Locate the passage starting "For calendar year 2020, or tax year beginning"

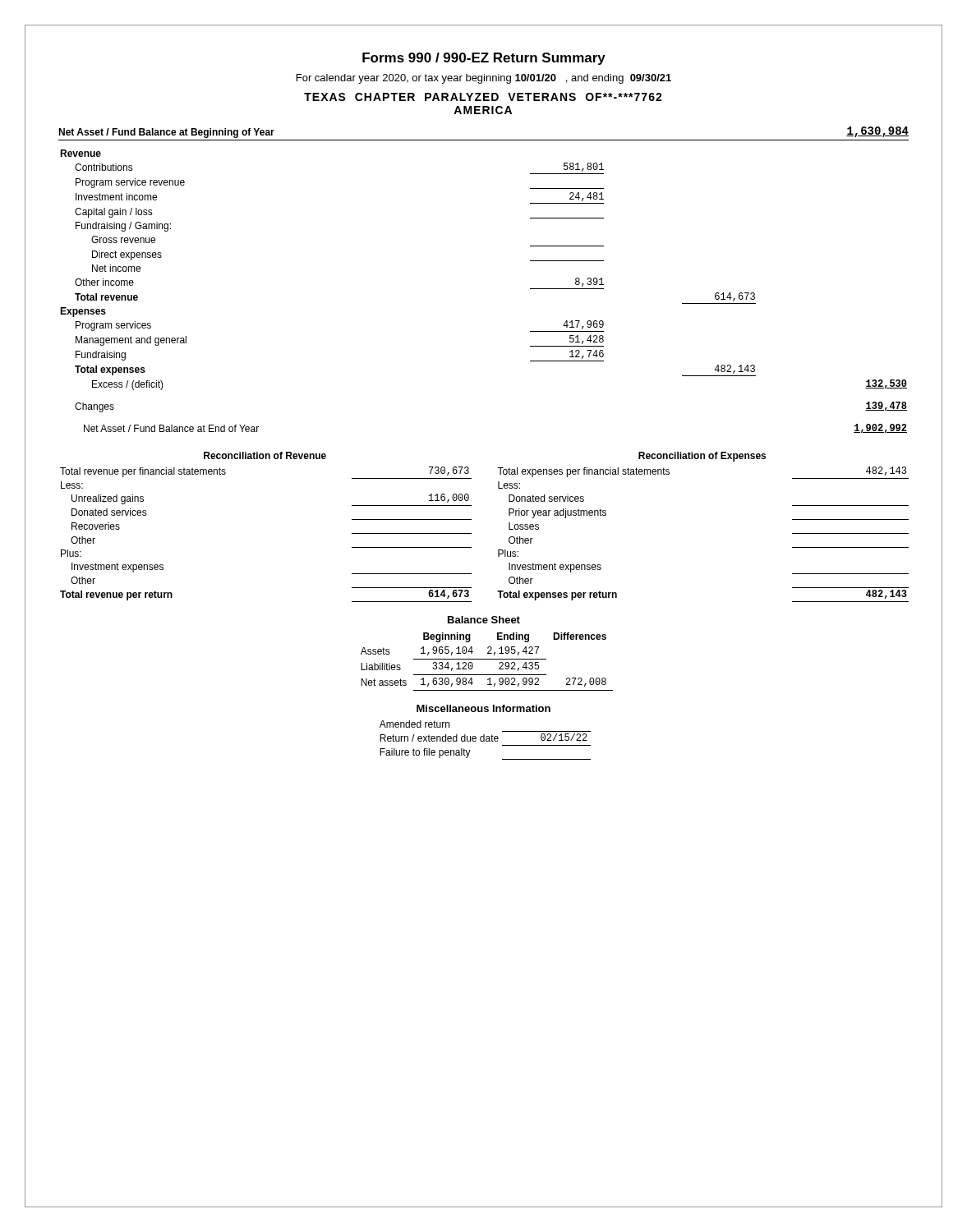[484, 78]
